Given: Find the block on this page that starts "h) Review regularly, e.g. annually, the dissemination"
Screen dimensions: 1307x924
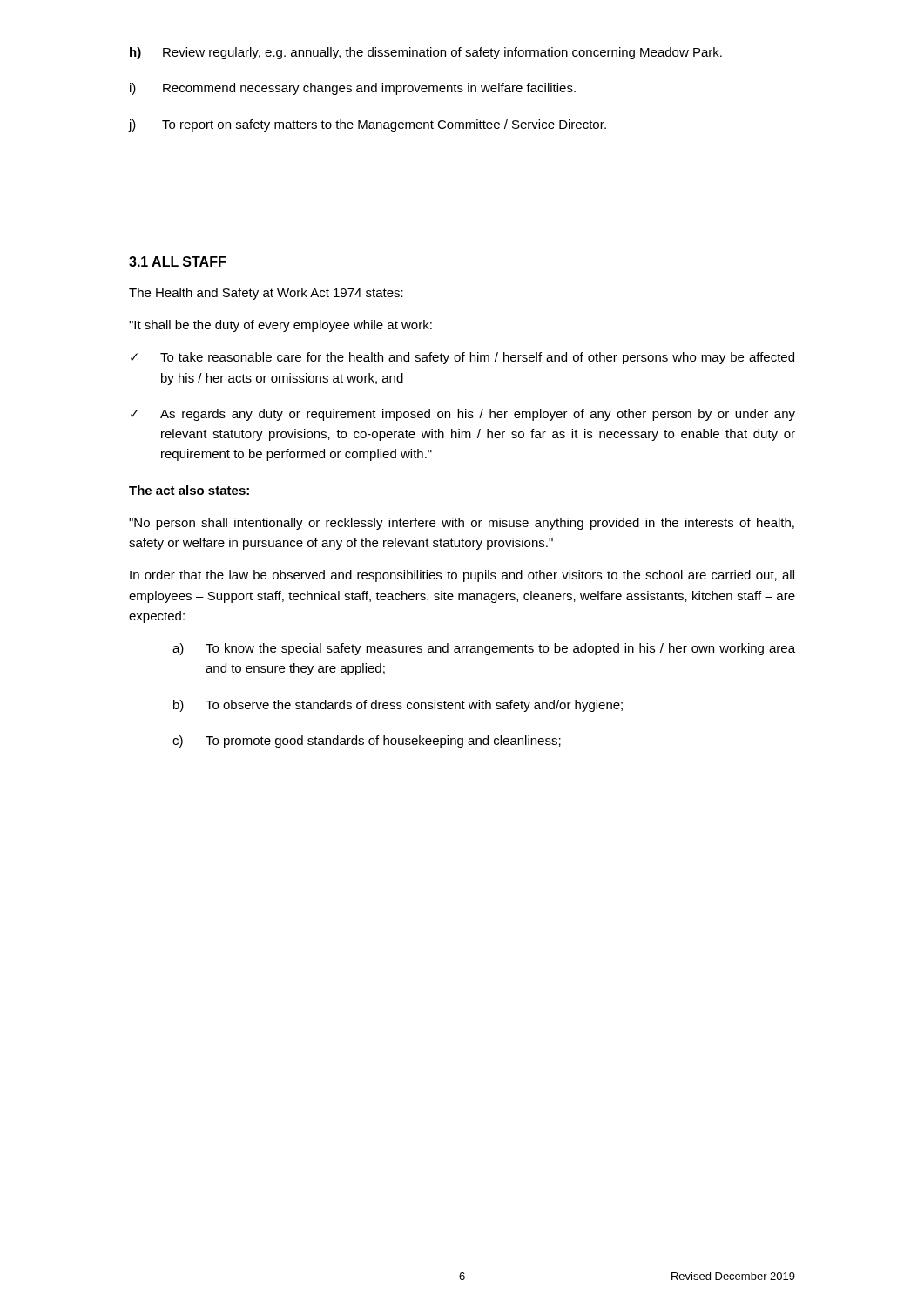Looking at the screenshot, I should pos(462,52).
